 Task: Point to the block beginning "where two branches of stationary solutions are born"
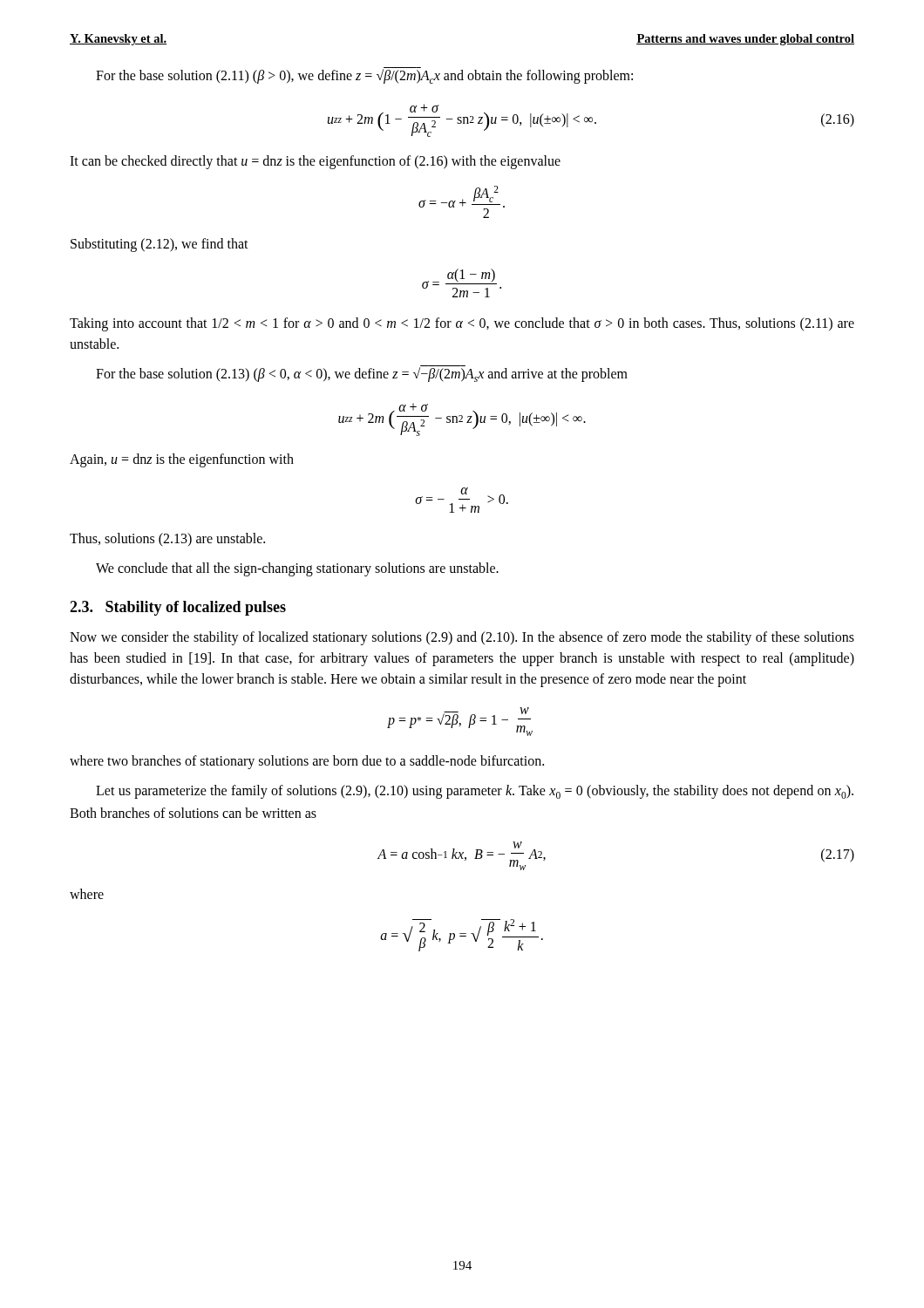tap(462, 761)
